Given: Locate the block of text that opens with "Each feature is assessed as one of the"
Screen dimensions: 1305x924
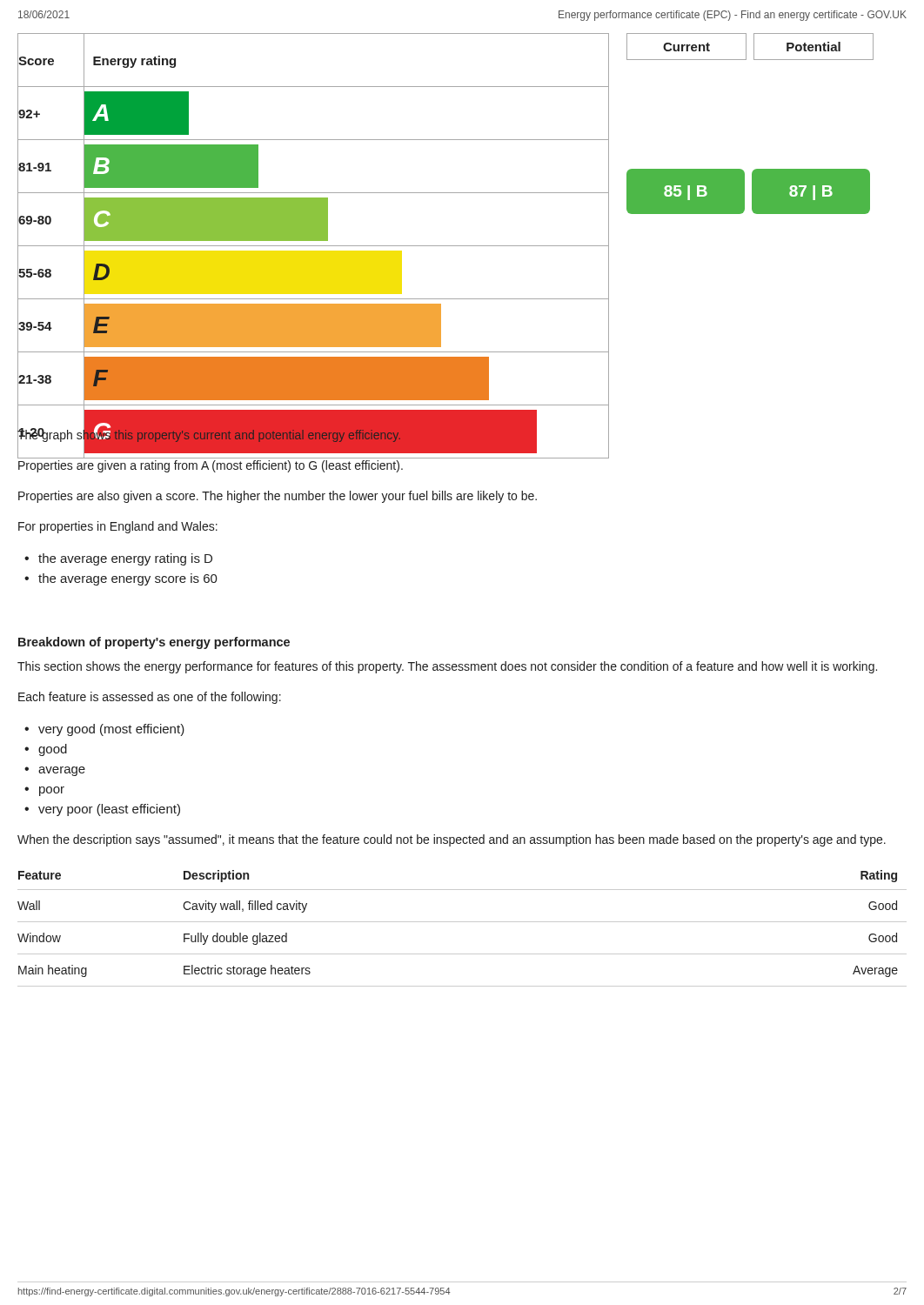Looking at the screenshot, I should [149, 697].
